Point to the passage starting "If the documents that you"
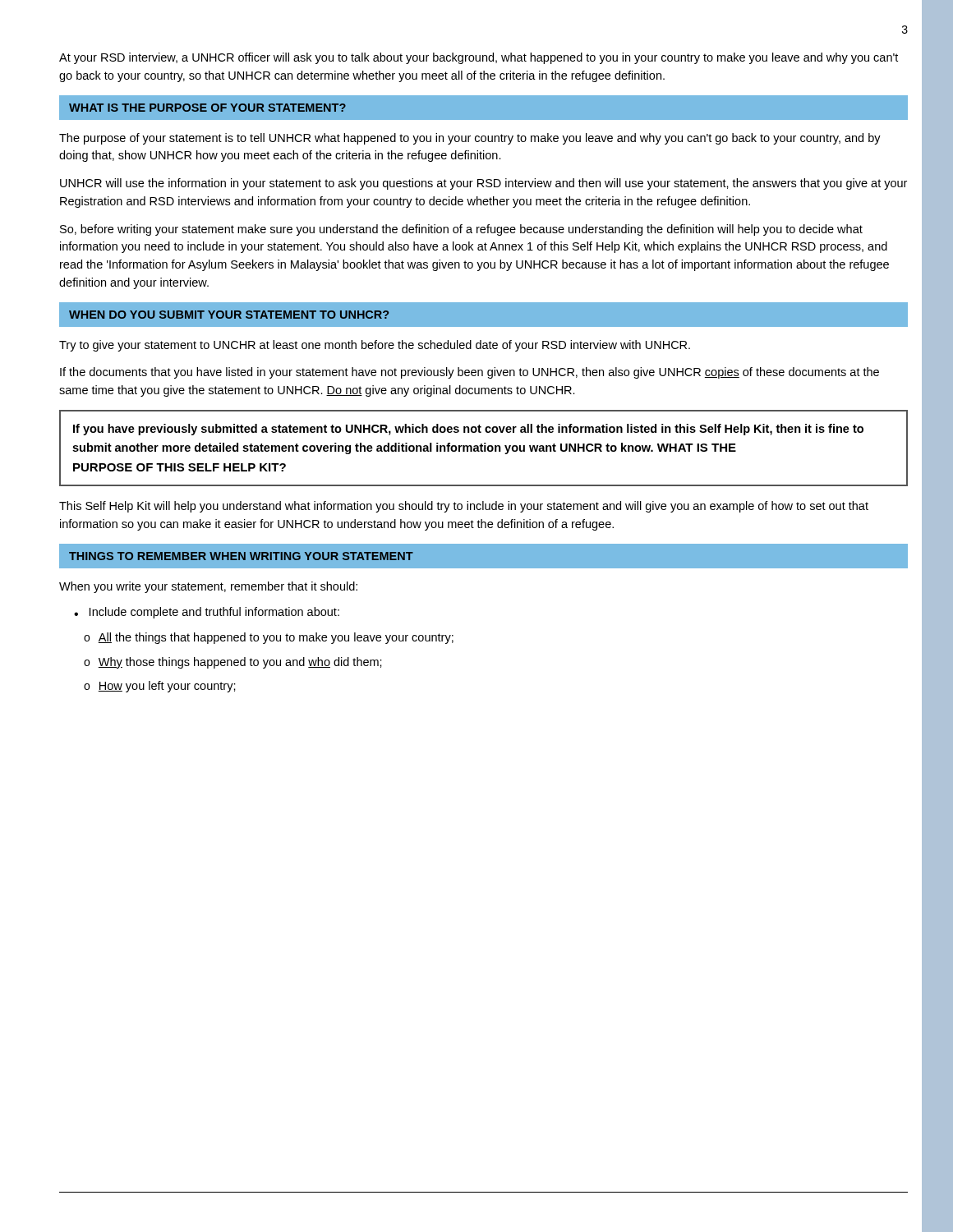953x1232 pixels. coord(469,381)
